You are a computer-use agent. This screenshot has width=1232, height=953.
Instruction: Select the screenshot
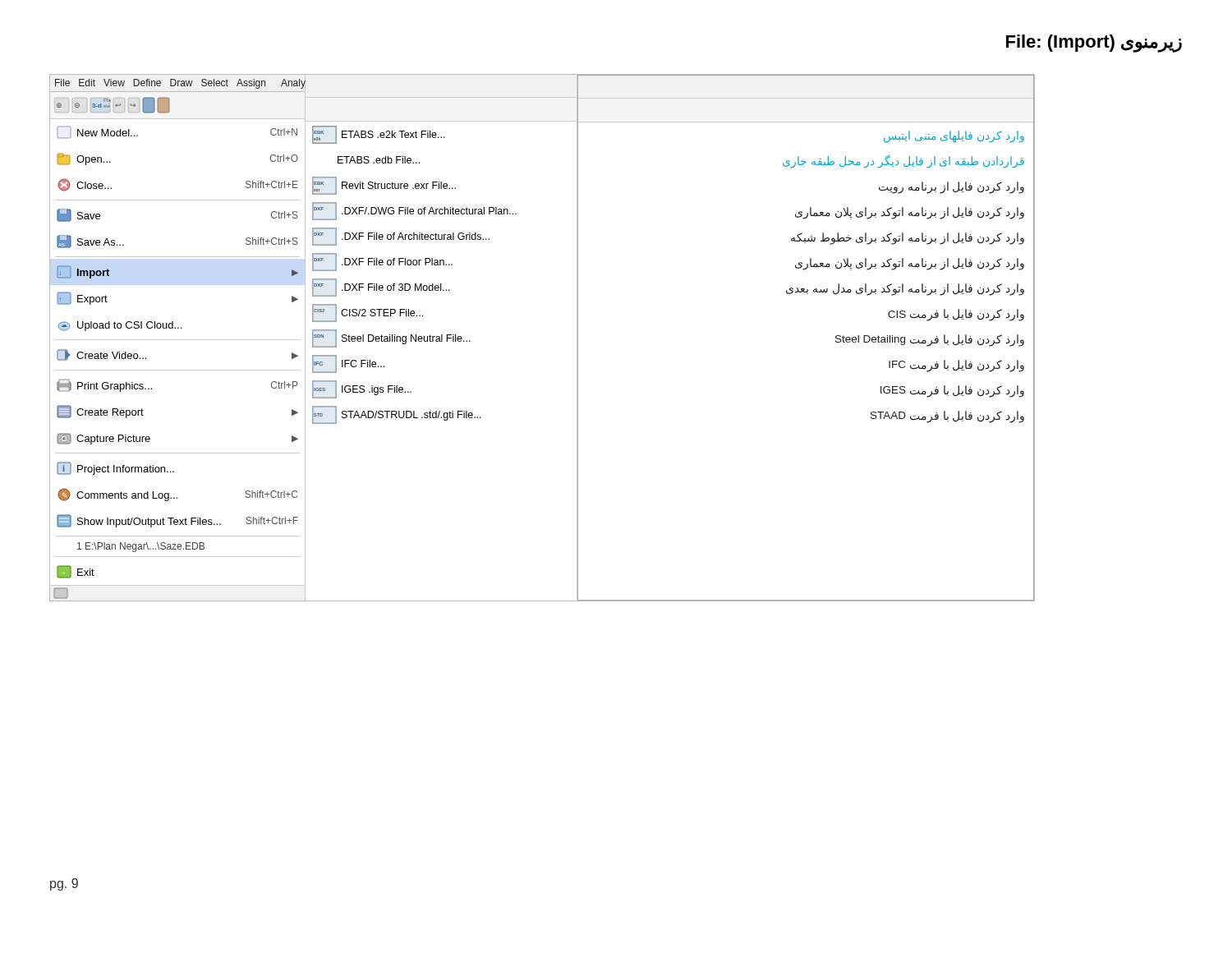pyautogui.click(x=542, y=338)
